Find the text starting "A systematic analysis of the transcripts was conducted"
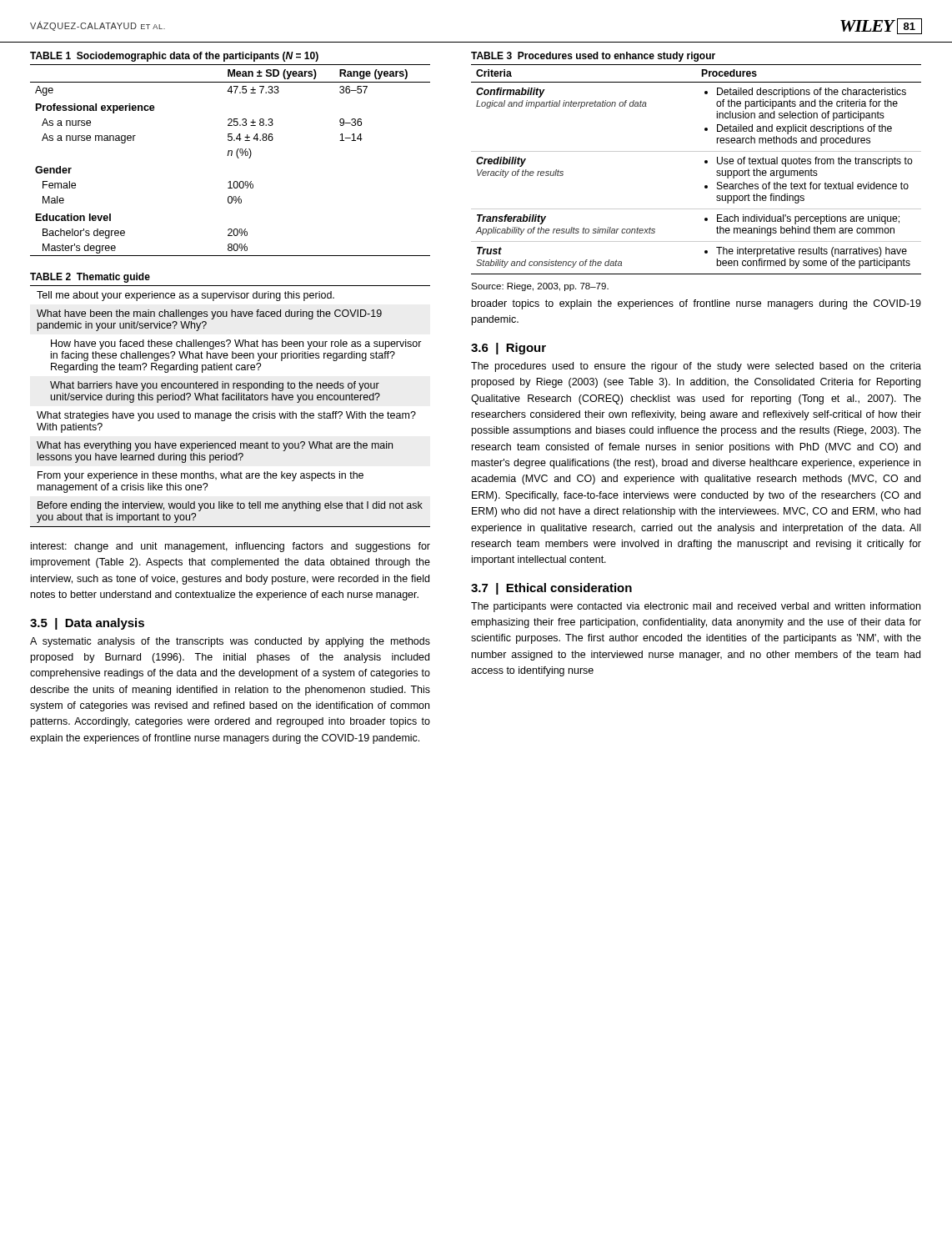 coord(230,689)
